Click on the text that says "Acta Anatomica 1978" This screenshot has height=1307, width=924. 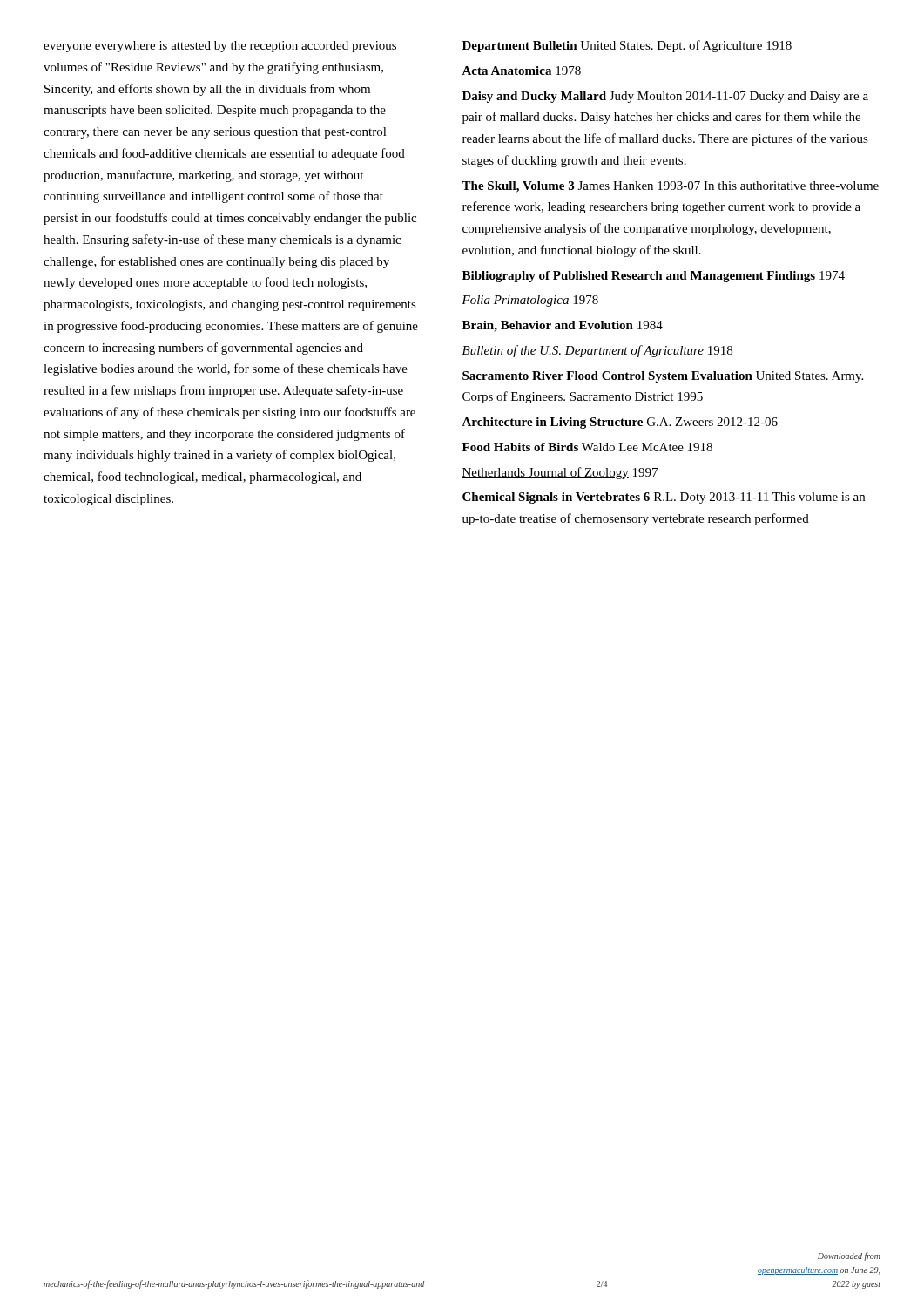[x=521, y=71]
